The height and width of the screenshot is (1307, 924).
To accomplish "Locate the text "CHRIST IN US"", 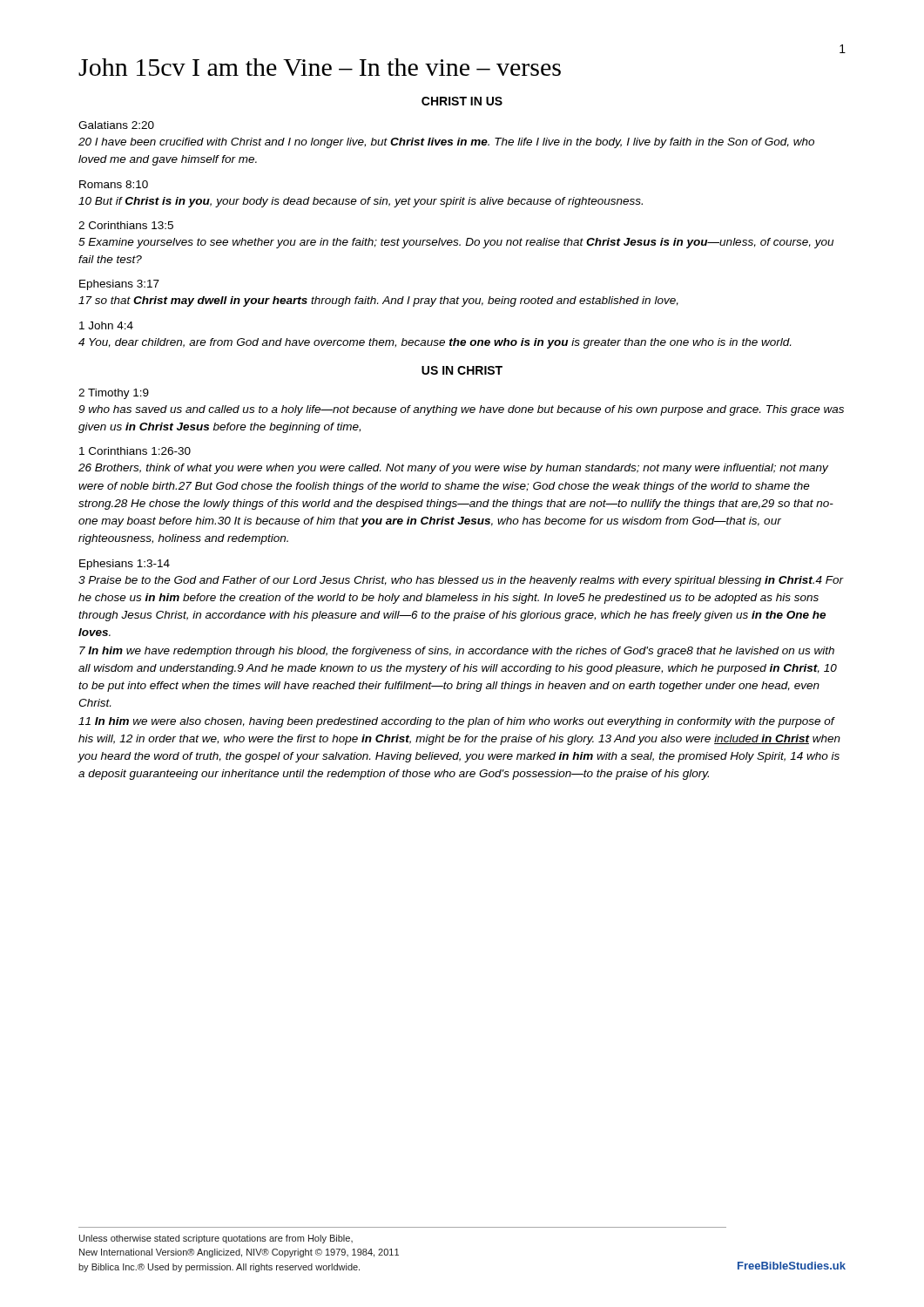I will point(462,101).
